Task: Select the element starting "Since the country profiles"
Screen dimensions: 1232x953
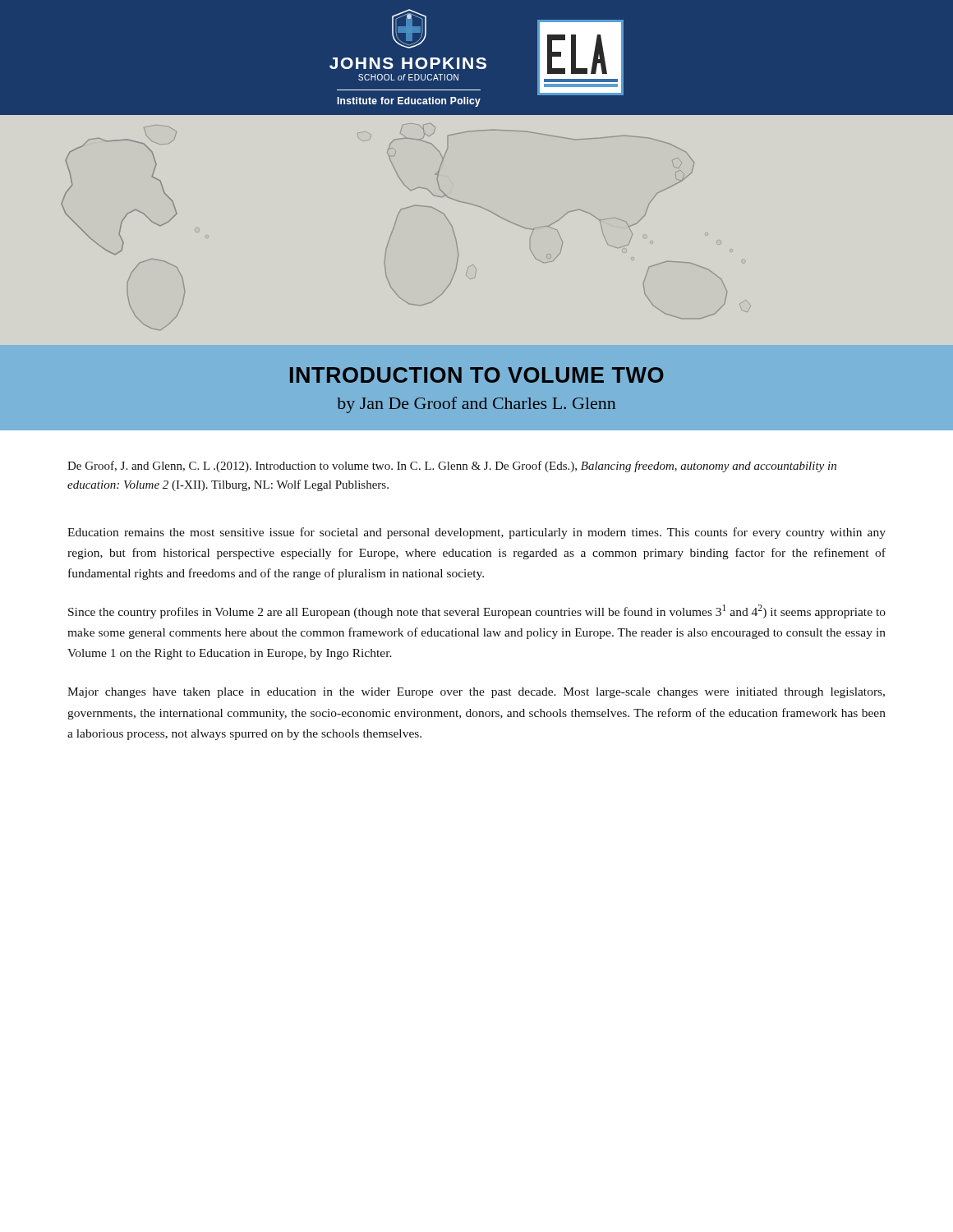Action: pos(476,631)
